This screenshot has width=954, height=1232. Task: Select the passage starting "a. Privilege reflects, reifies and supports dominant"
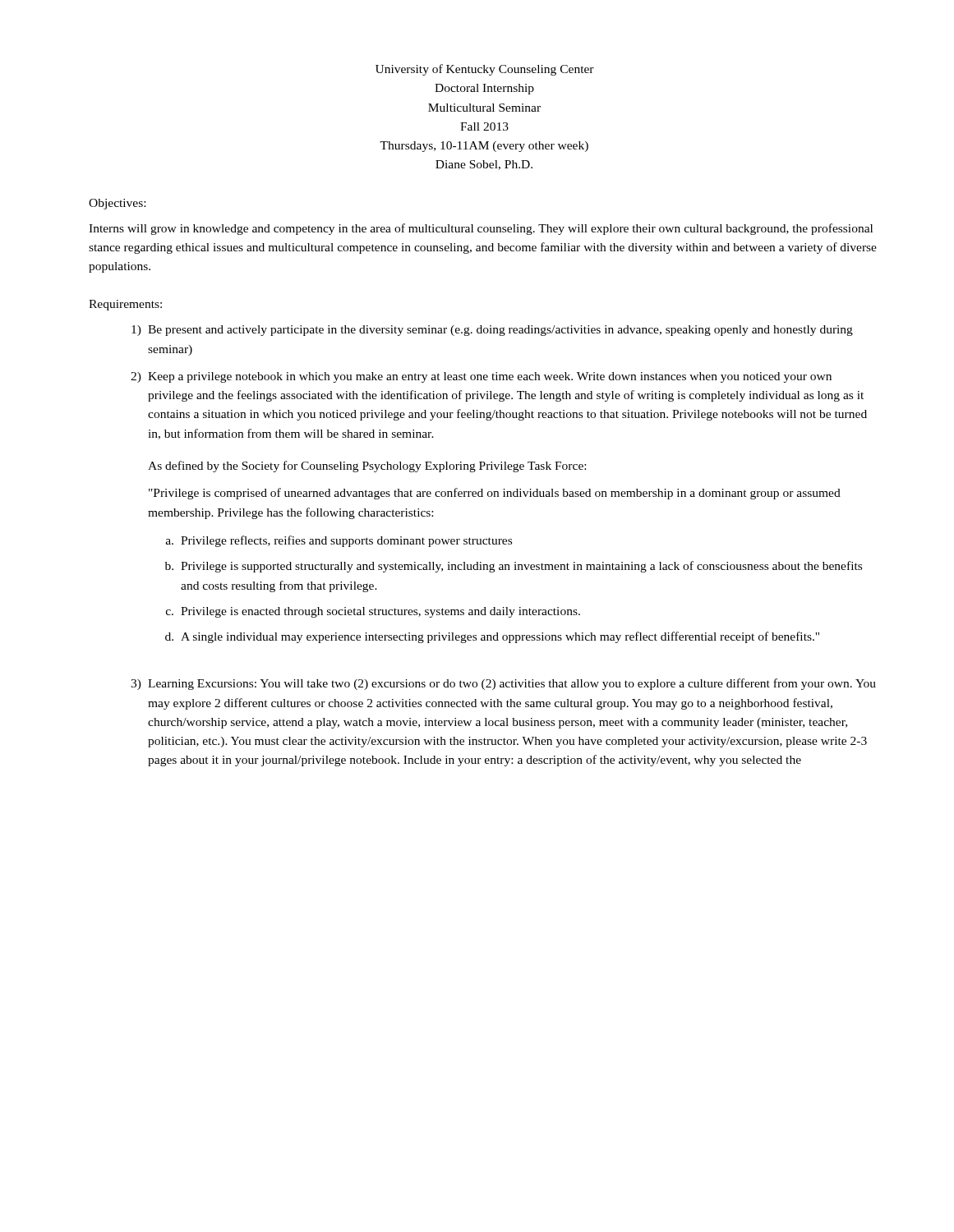[514, 540]
